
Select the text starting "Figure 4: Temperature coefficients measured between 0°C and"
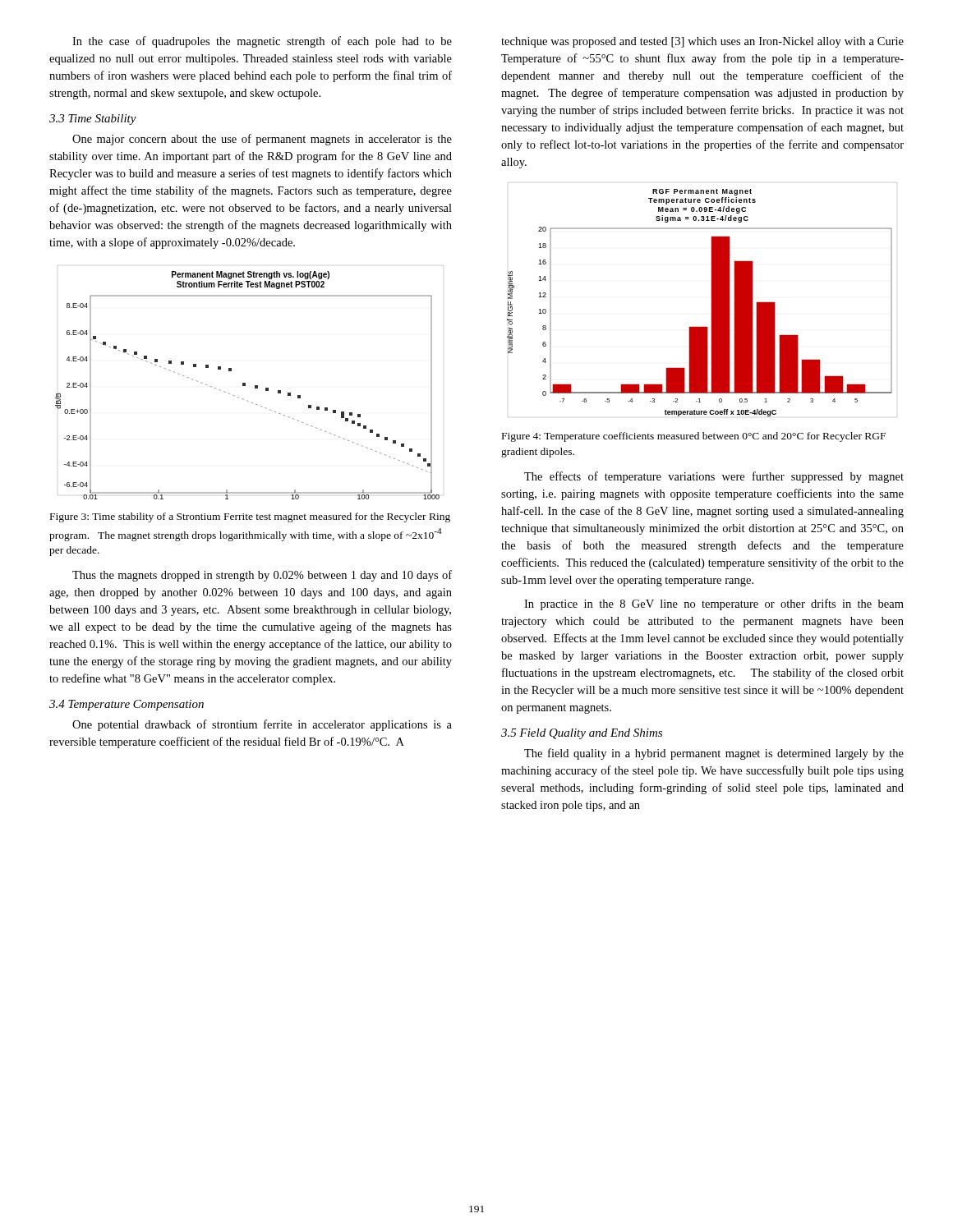pos(694,444)
